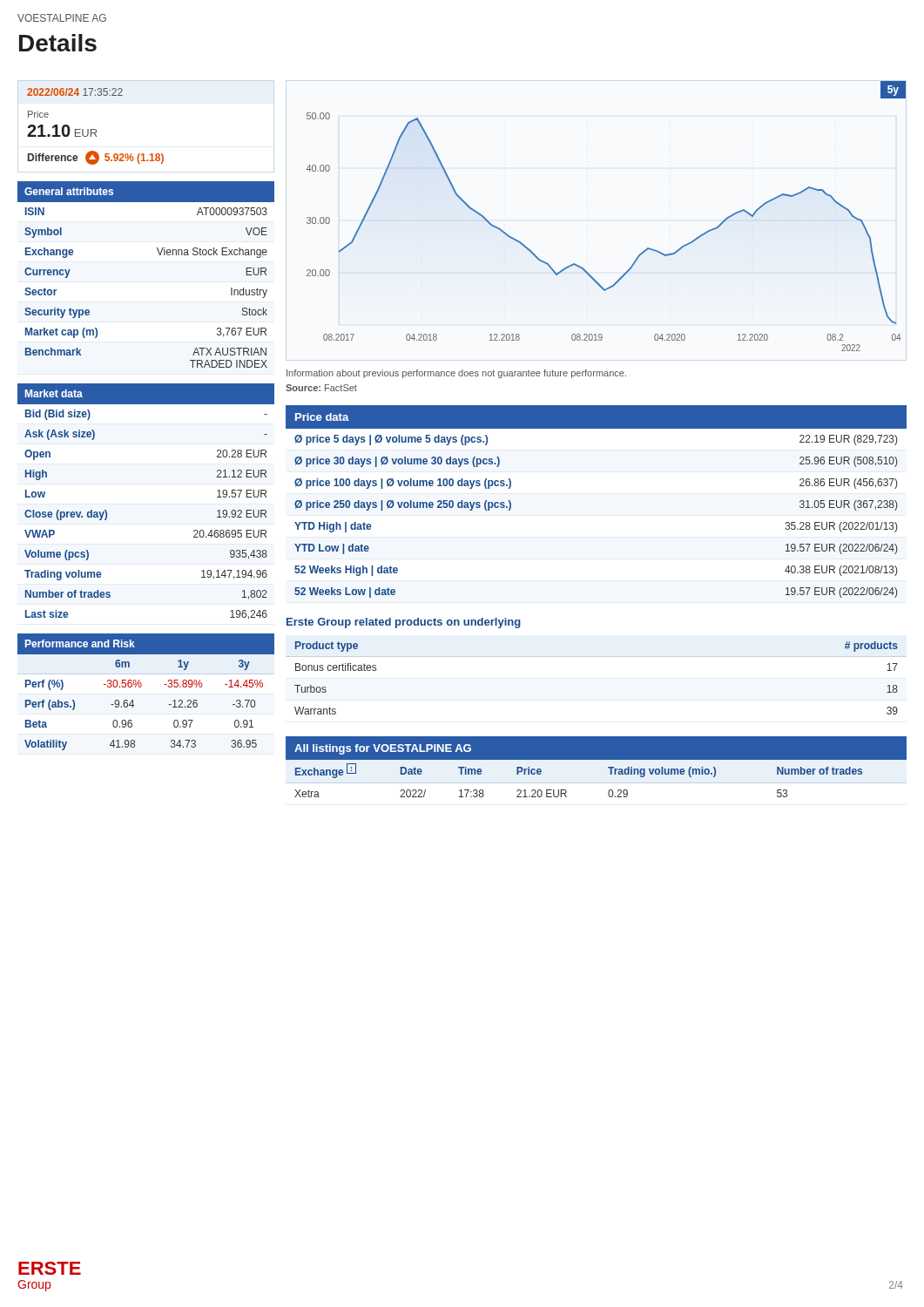Viewport: 924px width, 1307px height.
Task: Locate the logo
Action: pyautogui.click(x=61, y=1275)
